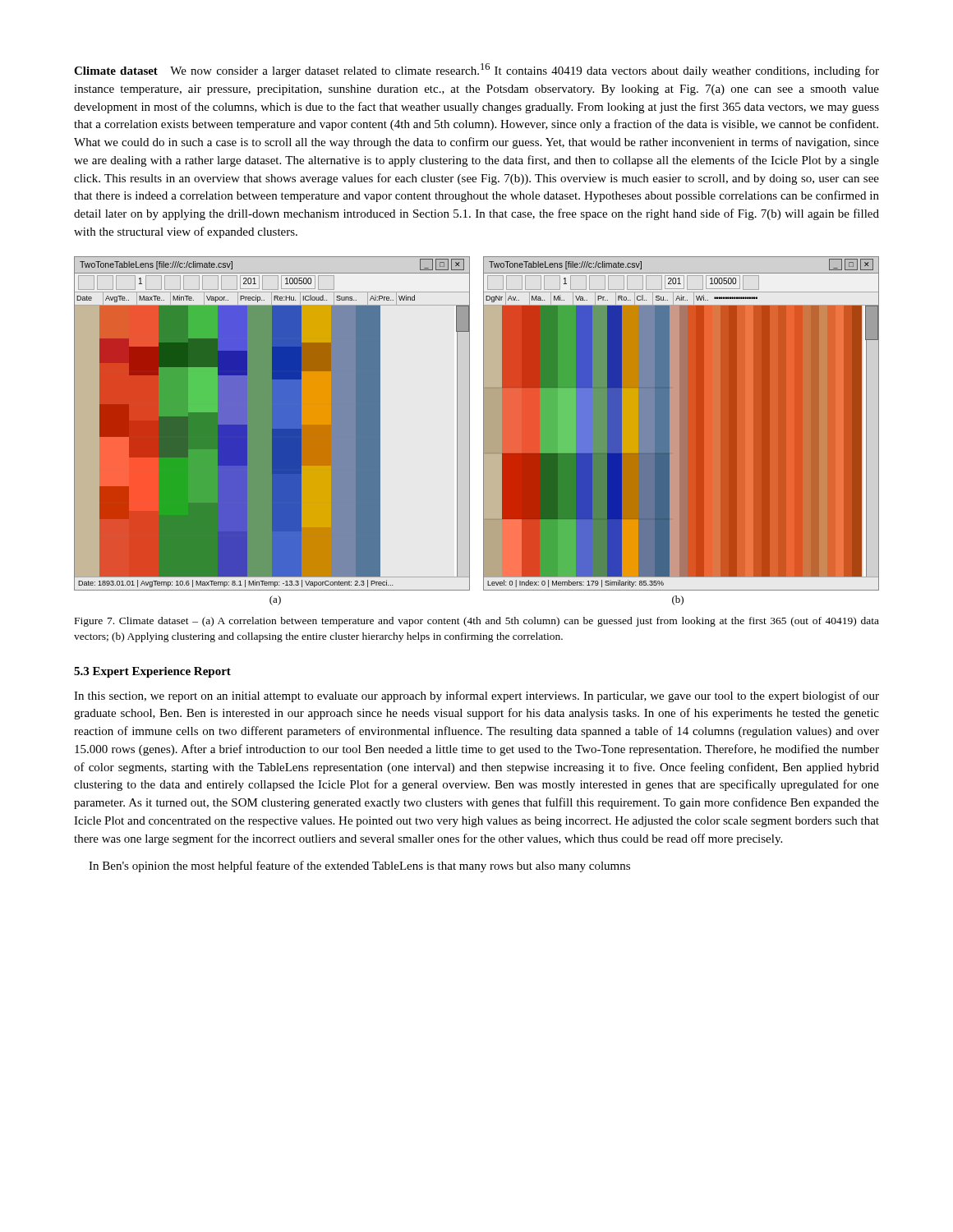953x1232 pixels.
Task: Select the text block that says "In this section, we"
Action: tap(476, 767)
